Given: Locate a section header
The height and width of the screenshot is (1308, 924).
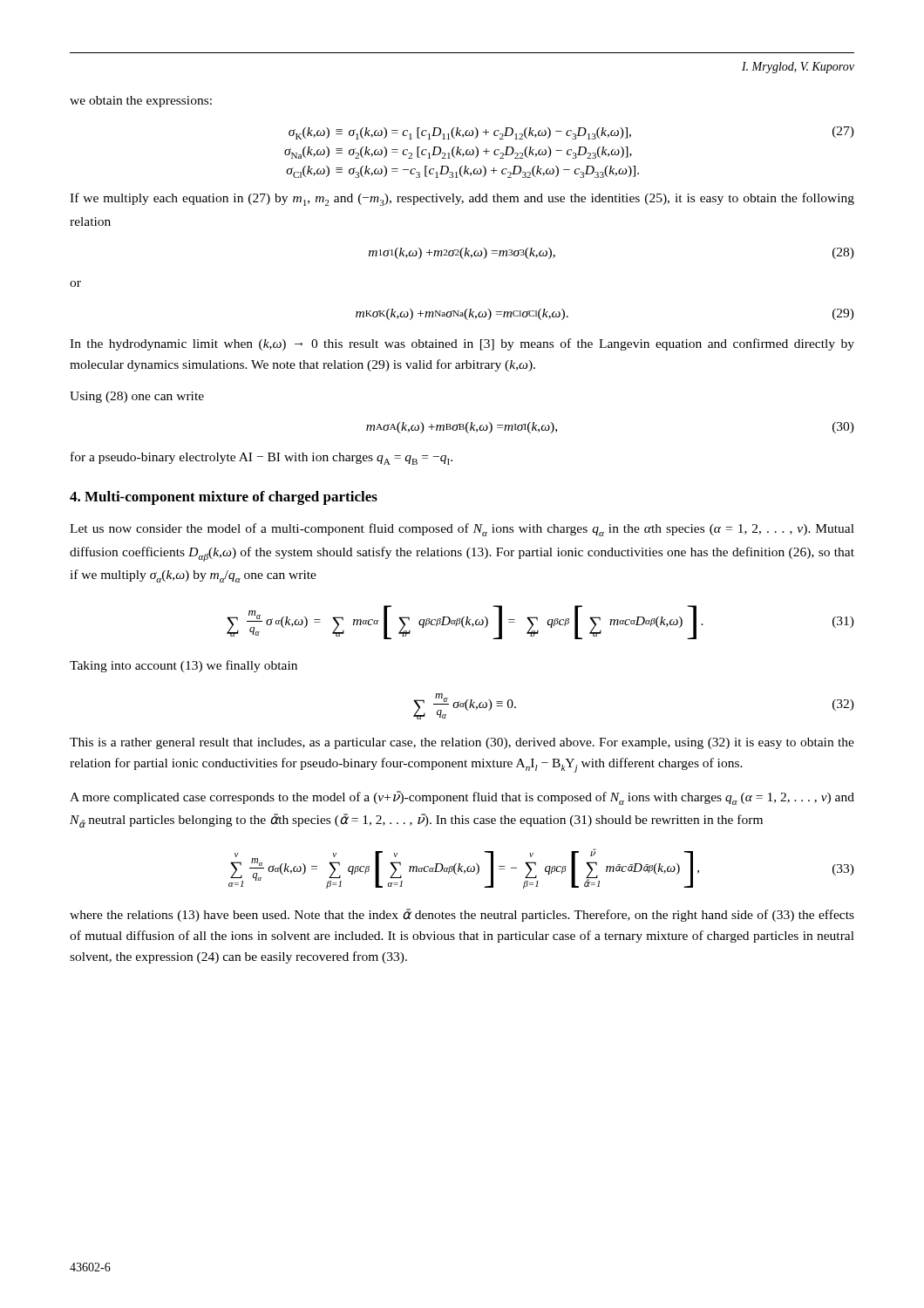Looking at the screenshot, I should pos(224,497).
